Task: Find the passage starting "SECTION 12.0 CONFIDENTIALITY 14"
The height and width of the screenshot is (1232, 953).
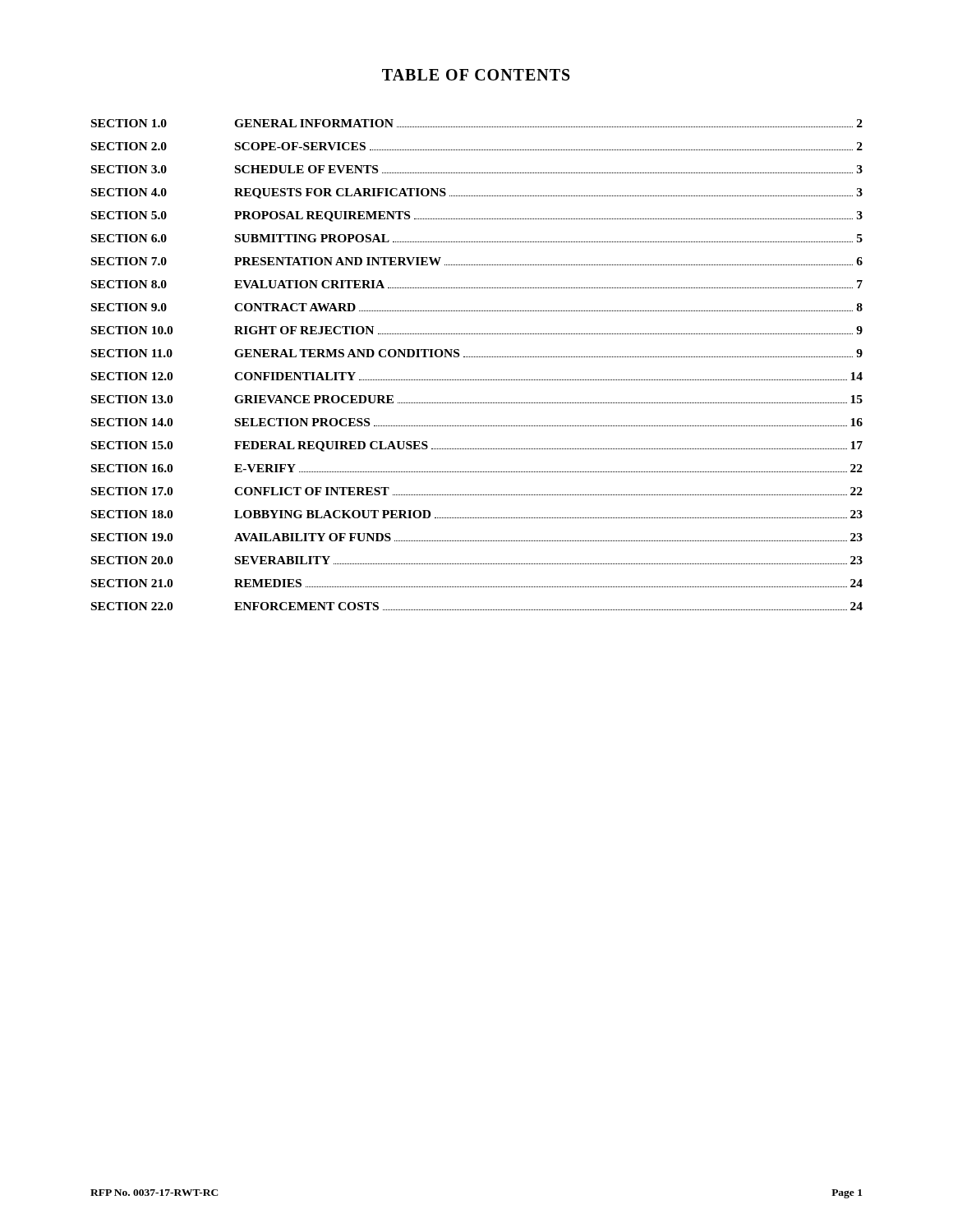Action: point(476,376)
